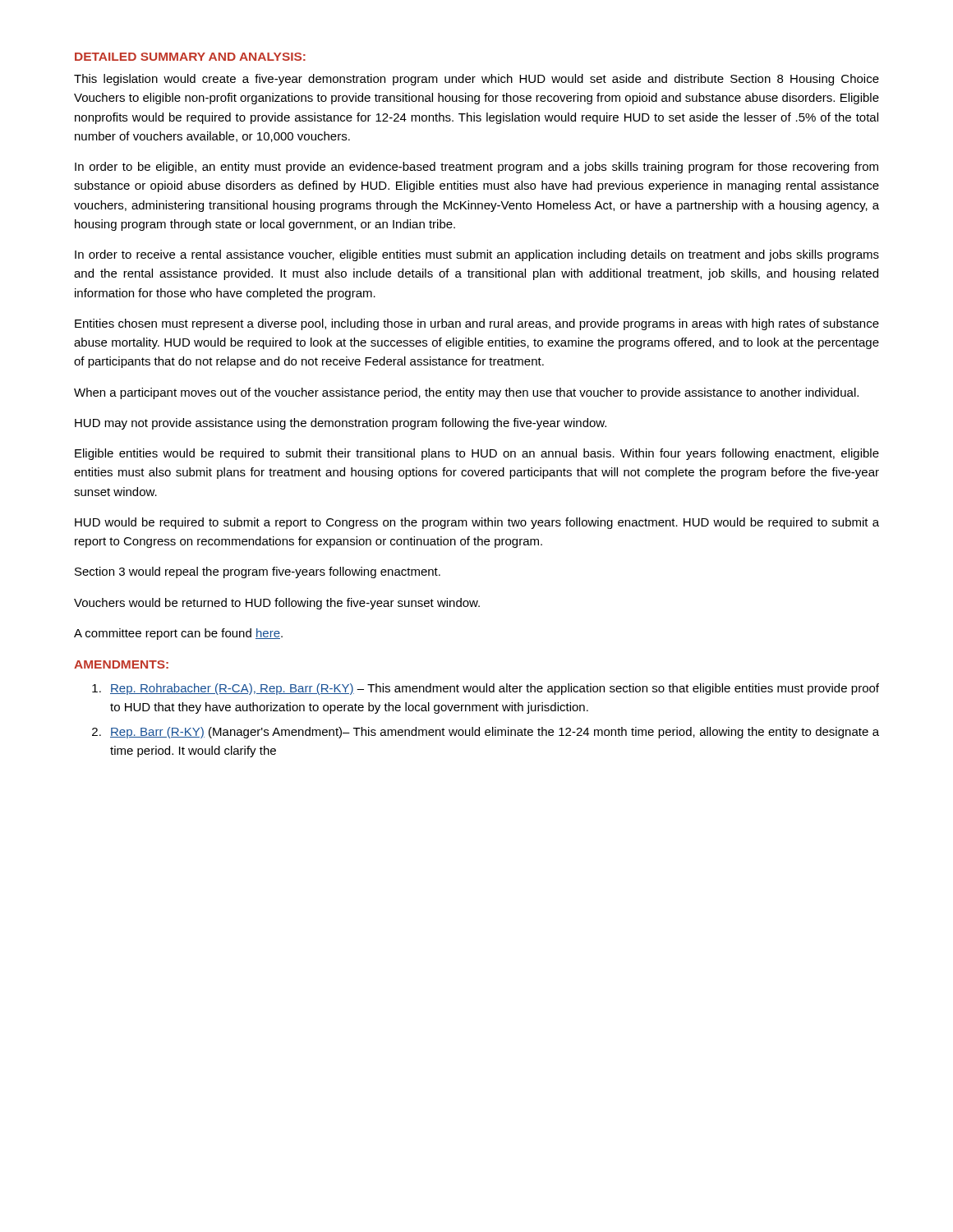The width and height of the screenshot is (953, 1232).
Task: Select the passage starting "When a participant moves"
Action: (x=467, y=392)
